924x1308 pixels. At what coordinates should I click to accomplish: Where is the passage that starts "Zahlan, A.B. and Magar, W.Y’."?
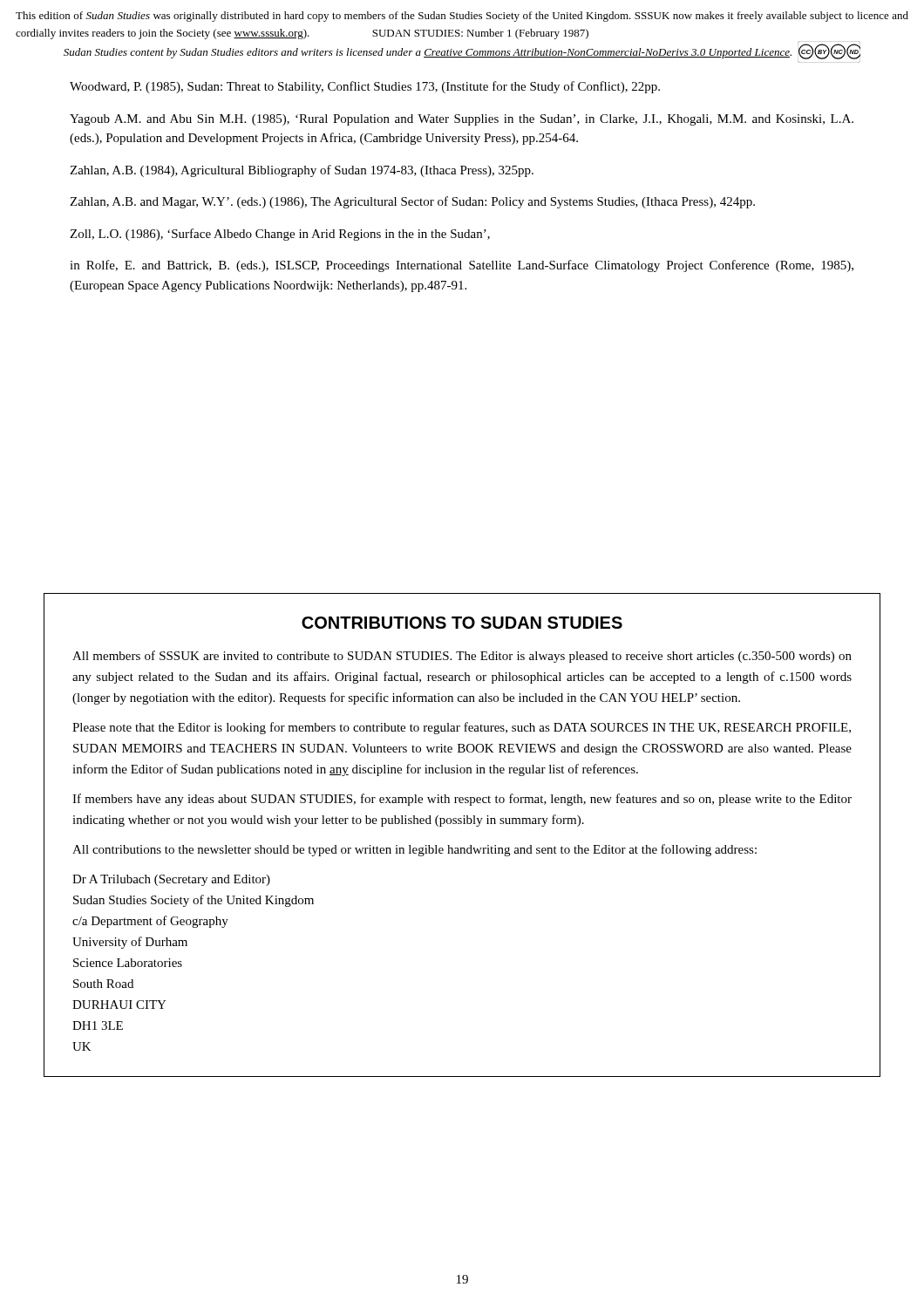(x=413, y=201)
